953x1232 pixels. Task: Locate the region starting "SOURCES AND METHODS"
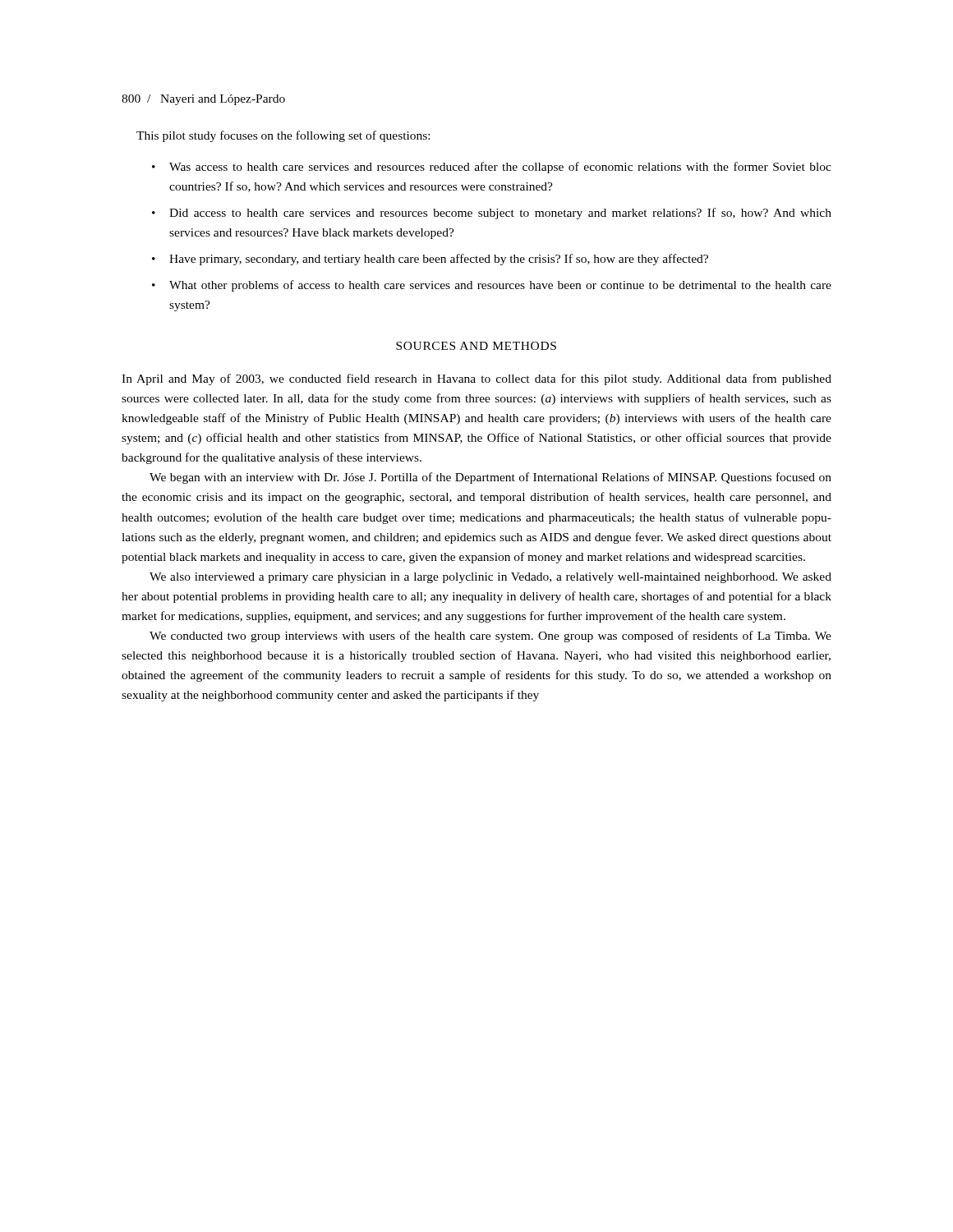(x=476, y=346)
